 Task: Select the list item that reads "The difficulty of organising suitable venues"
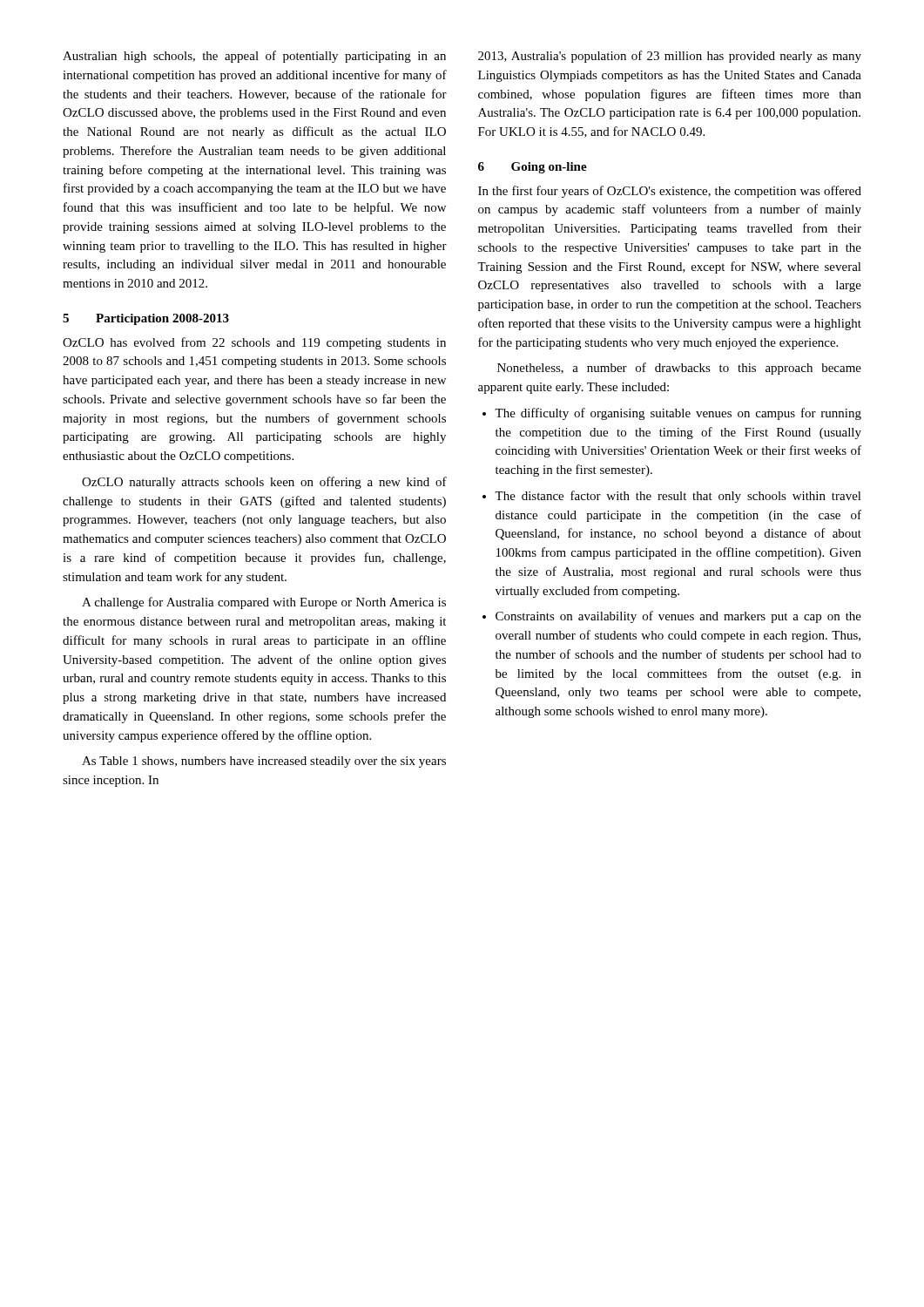678,441
